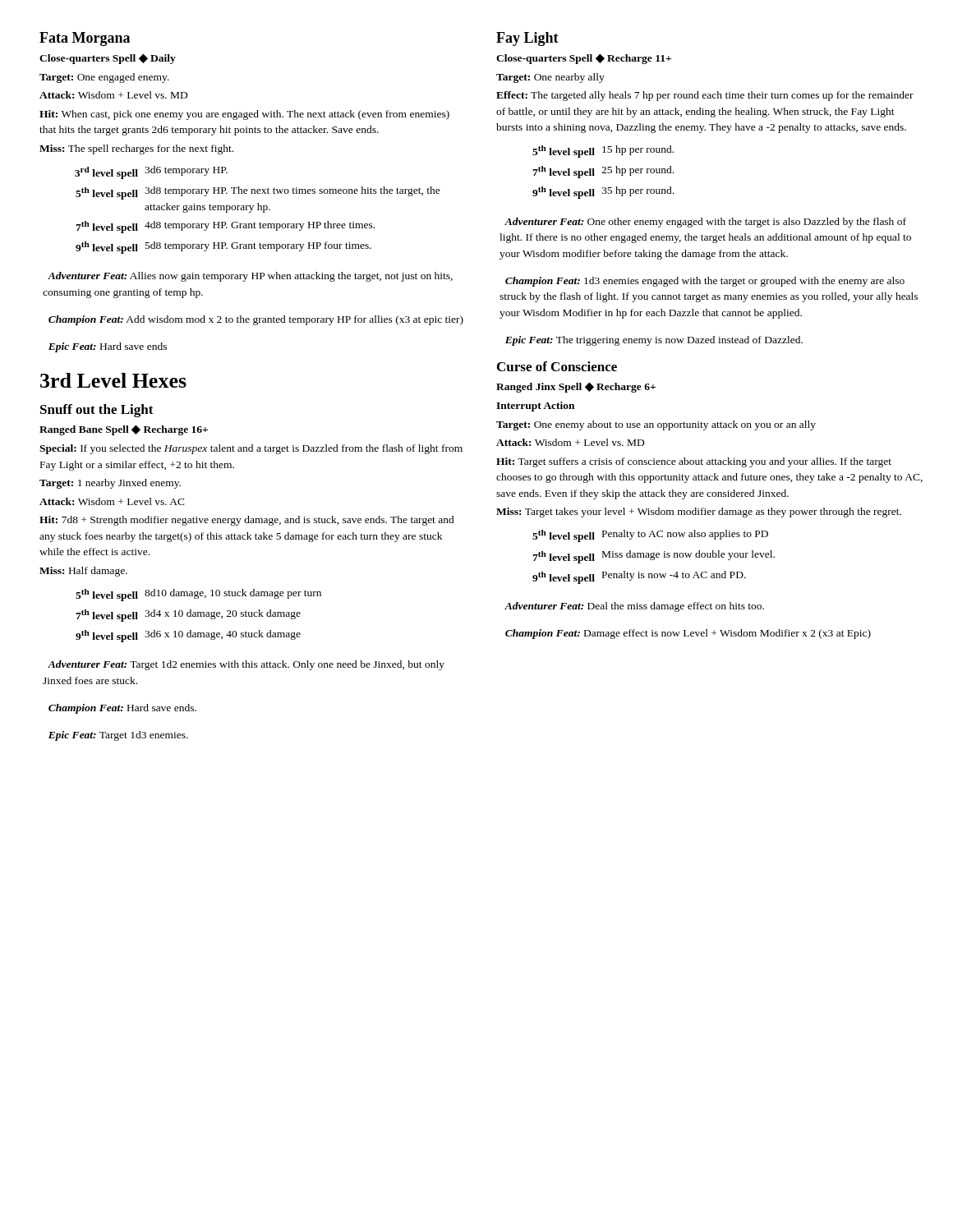Locate the table with the text "Penalty to AC now also"
The height and width of the screenshot is (1232, 953).
710,556
